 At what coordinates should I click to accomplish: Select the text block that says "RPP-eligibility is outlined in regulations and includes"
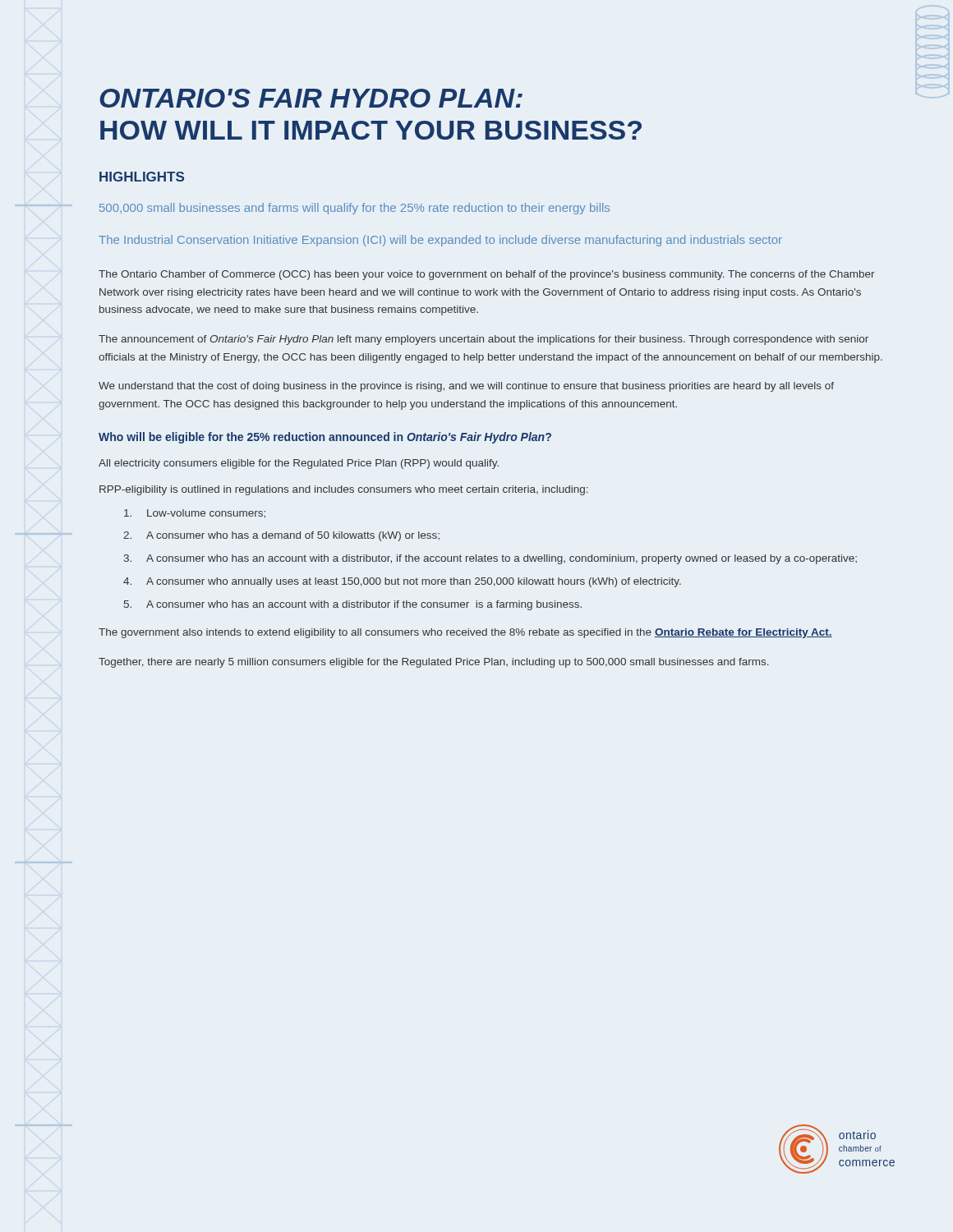coord(344,489)
